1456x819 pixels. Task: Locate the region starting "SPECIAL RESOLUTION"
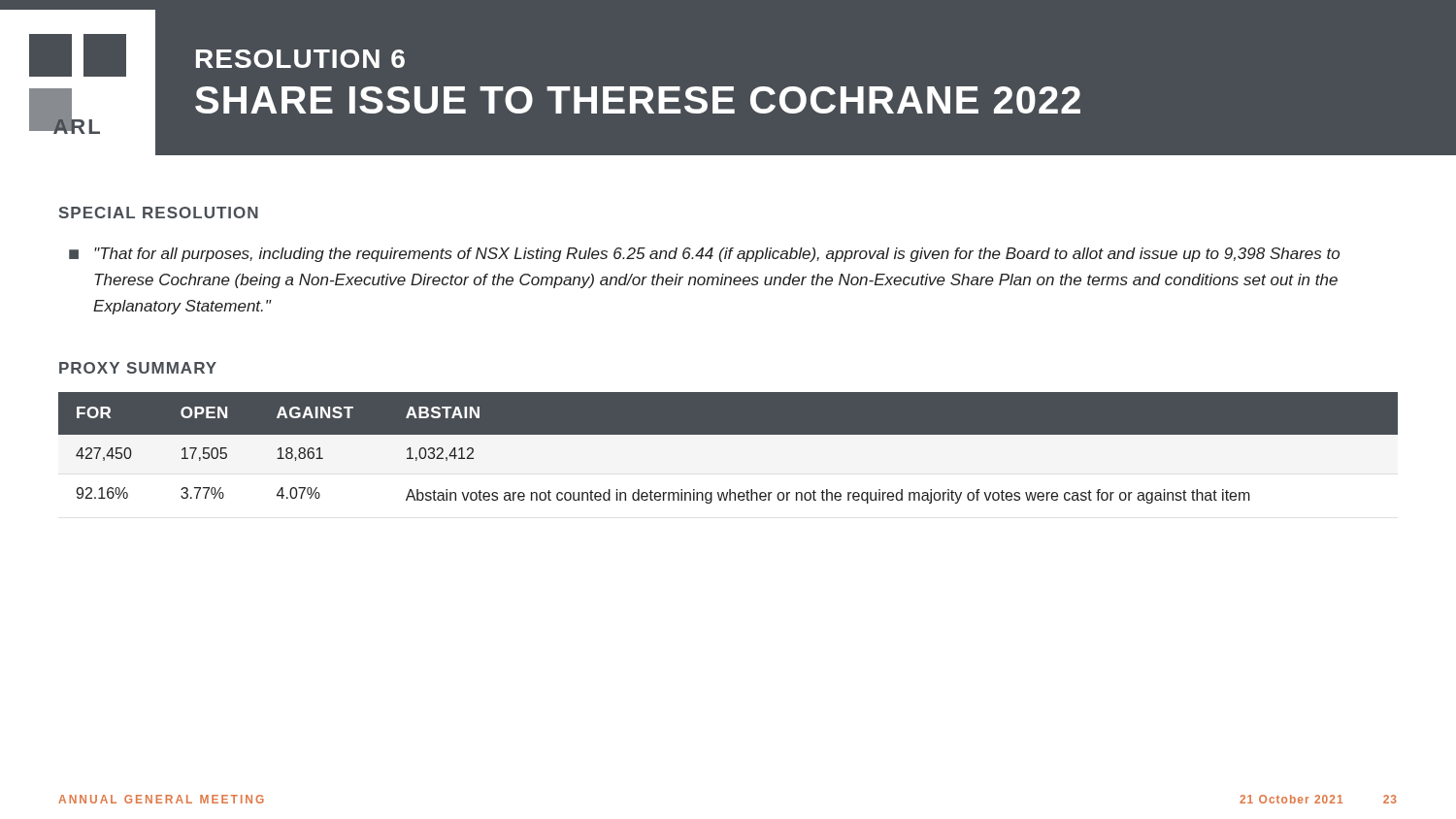pyautogui.click(x=159, y=213)
